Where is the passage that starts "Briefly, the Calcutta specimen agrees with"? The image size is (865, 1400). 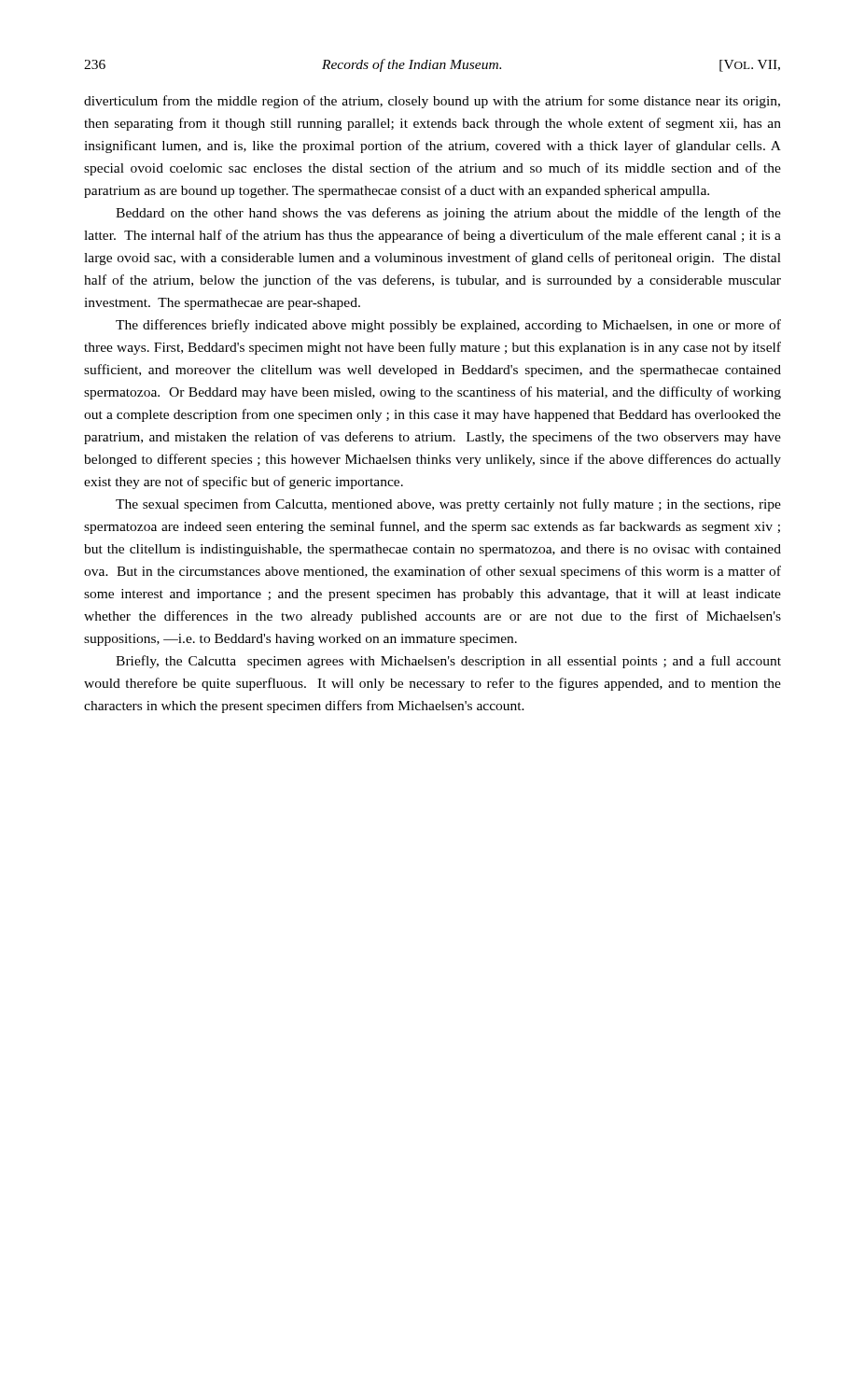(x=432, y=684)
